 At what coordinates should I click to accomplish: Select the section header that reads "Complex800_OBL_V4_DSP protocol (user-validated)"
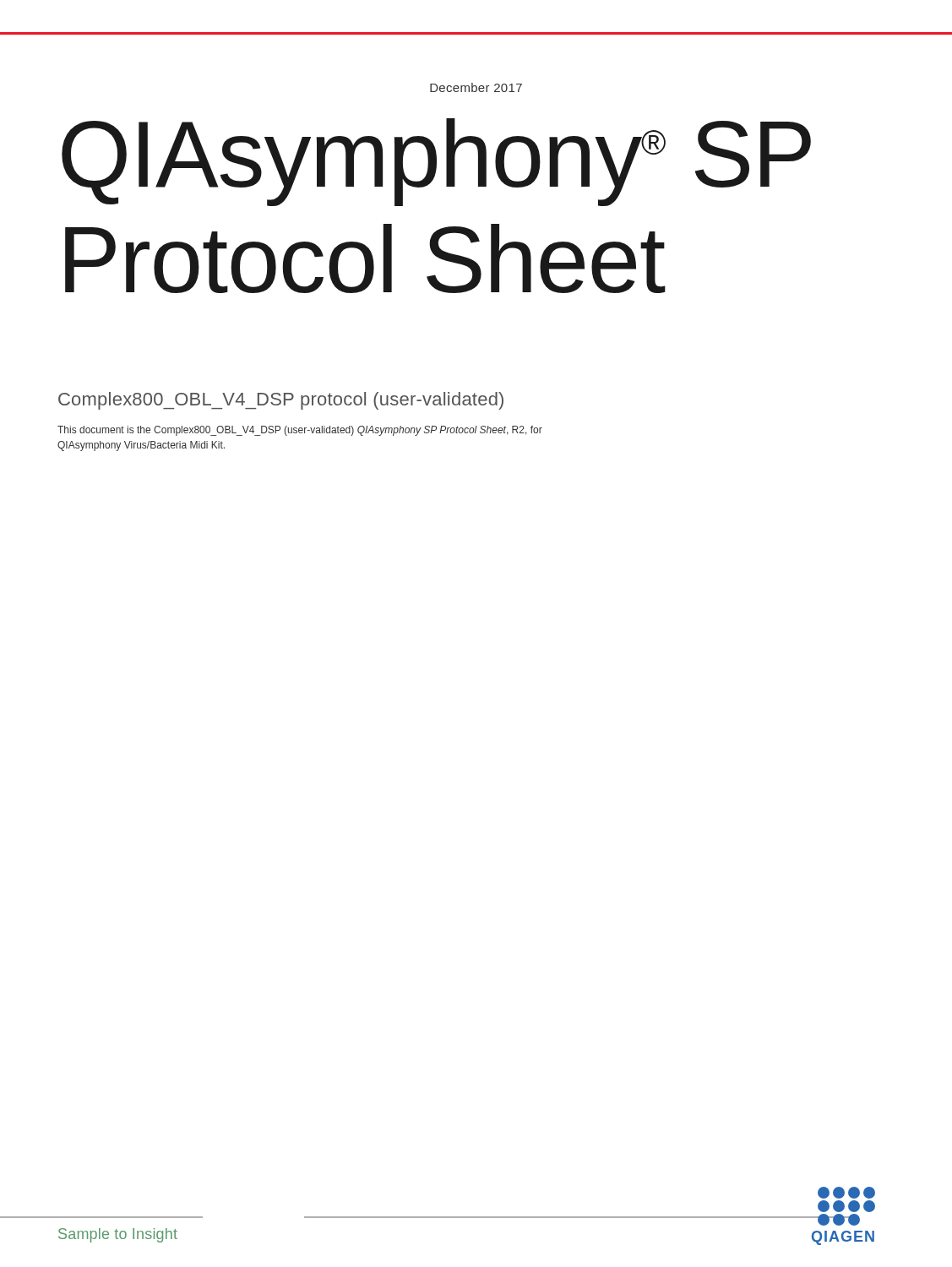[x=281, y=399]
